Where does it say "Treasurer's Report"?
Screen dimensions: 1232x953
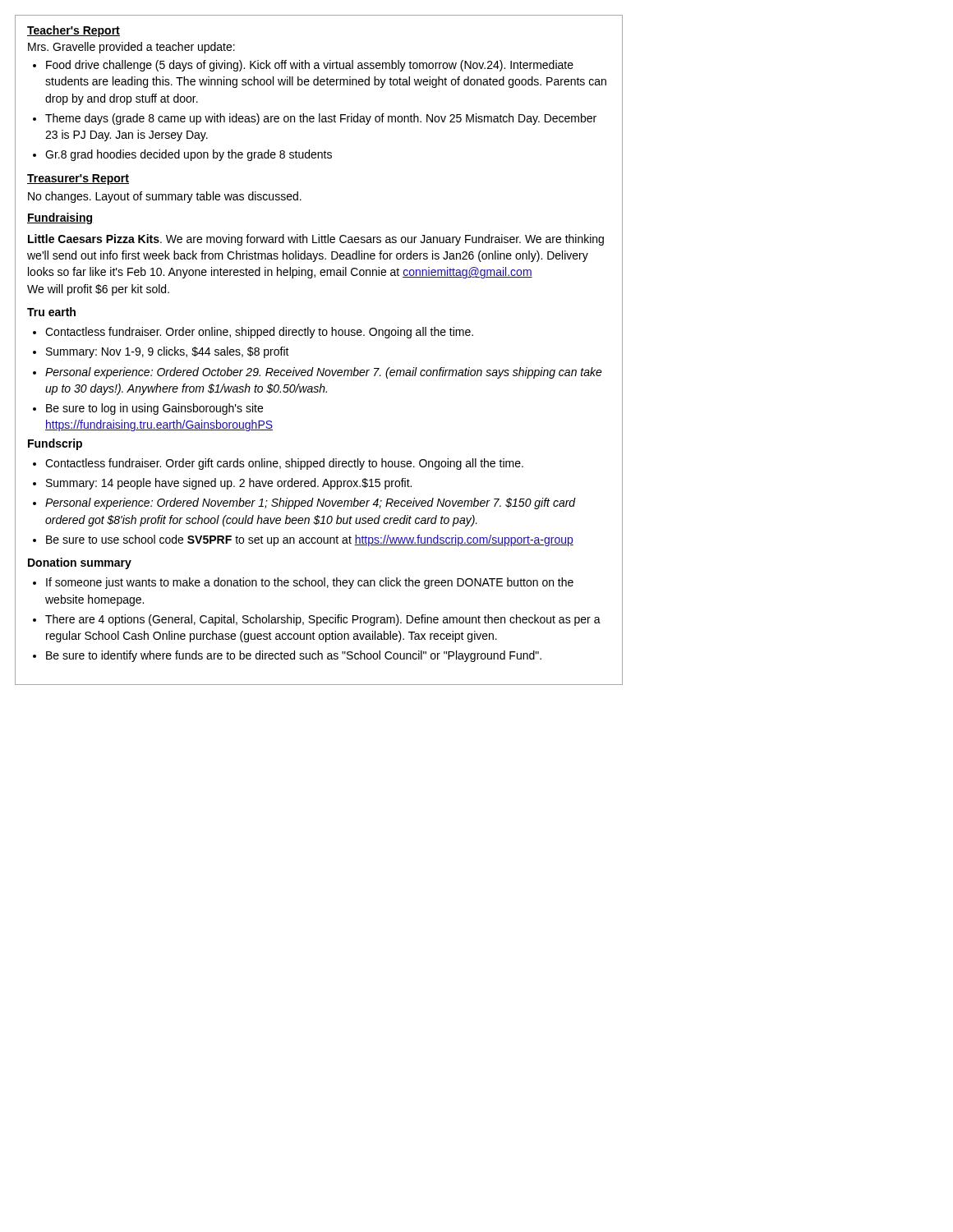tap(78, 178)
